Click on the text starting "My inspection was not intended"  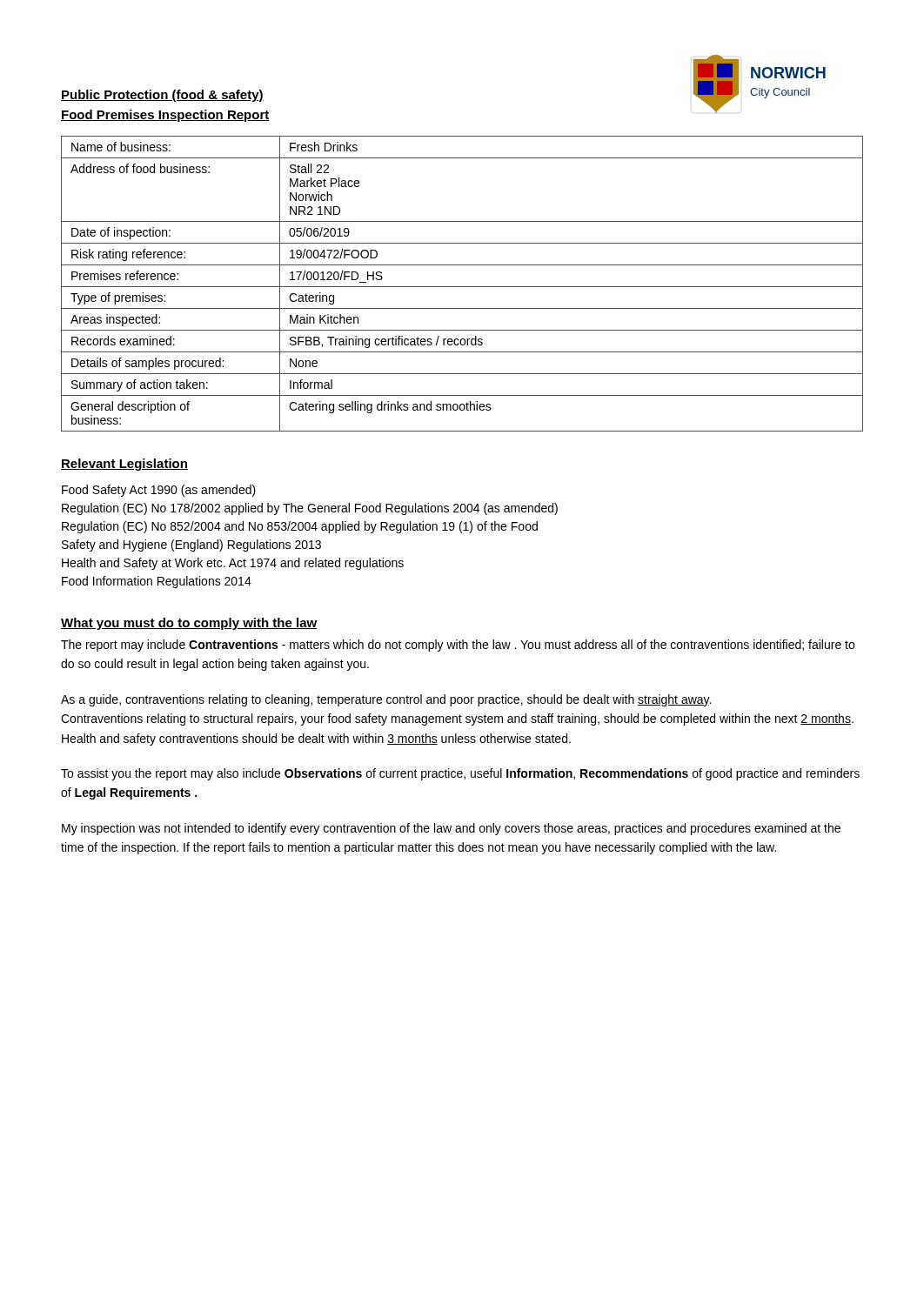(451, 838)
